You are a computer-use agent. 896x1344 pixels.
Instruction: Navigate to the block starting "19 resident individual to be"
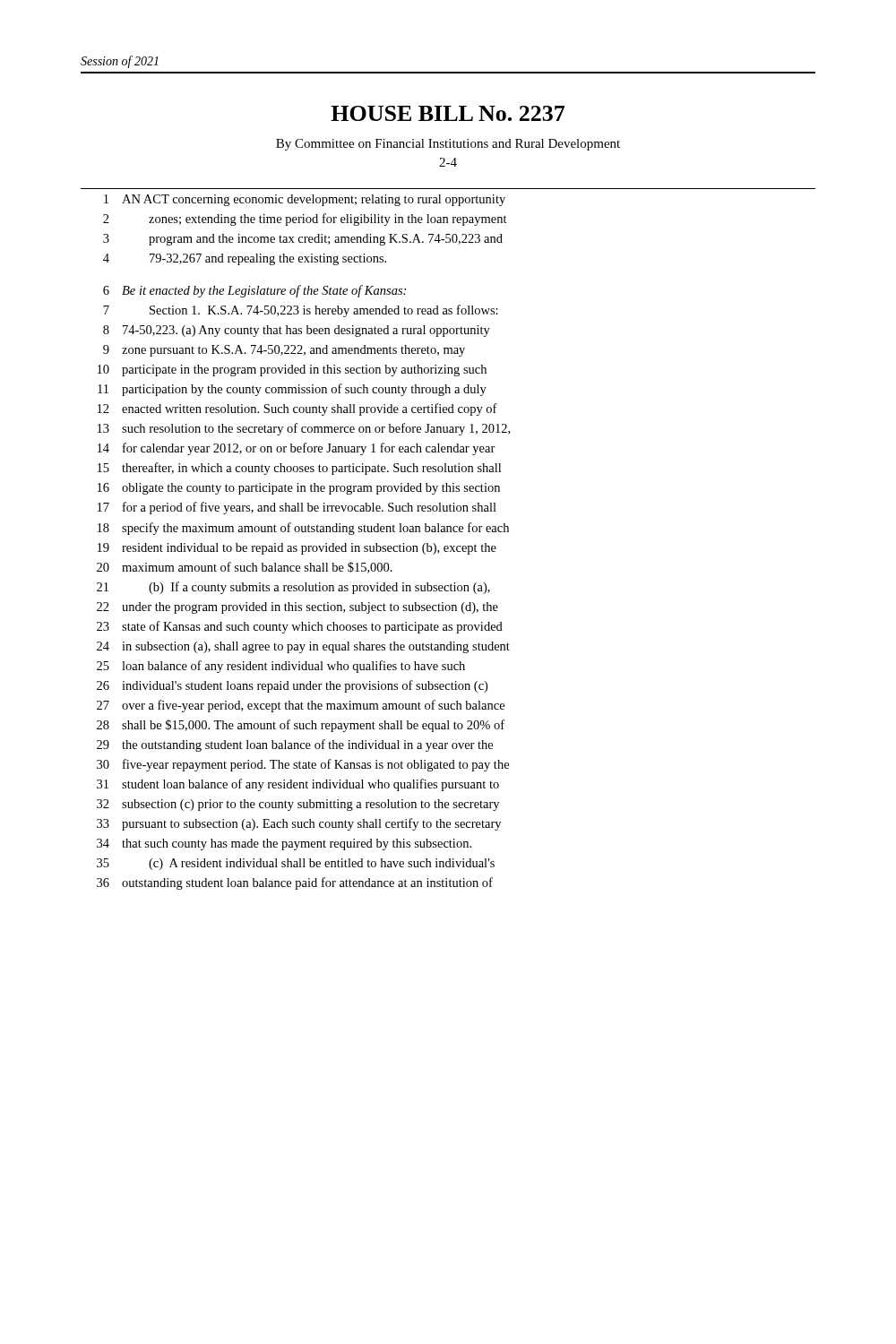coord(448,547)
